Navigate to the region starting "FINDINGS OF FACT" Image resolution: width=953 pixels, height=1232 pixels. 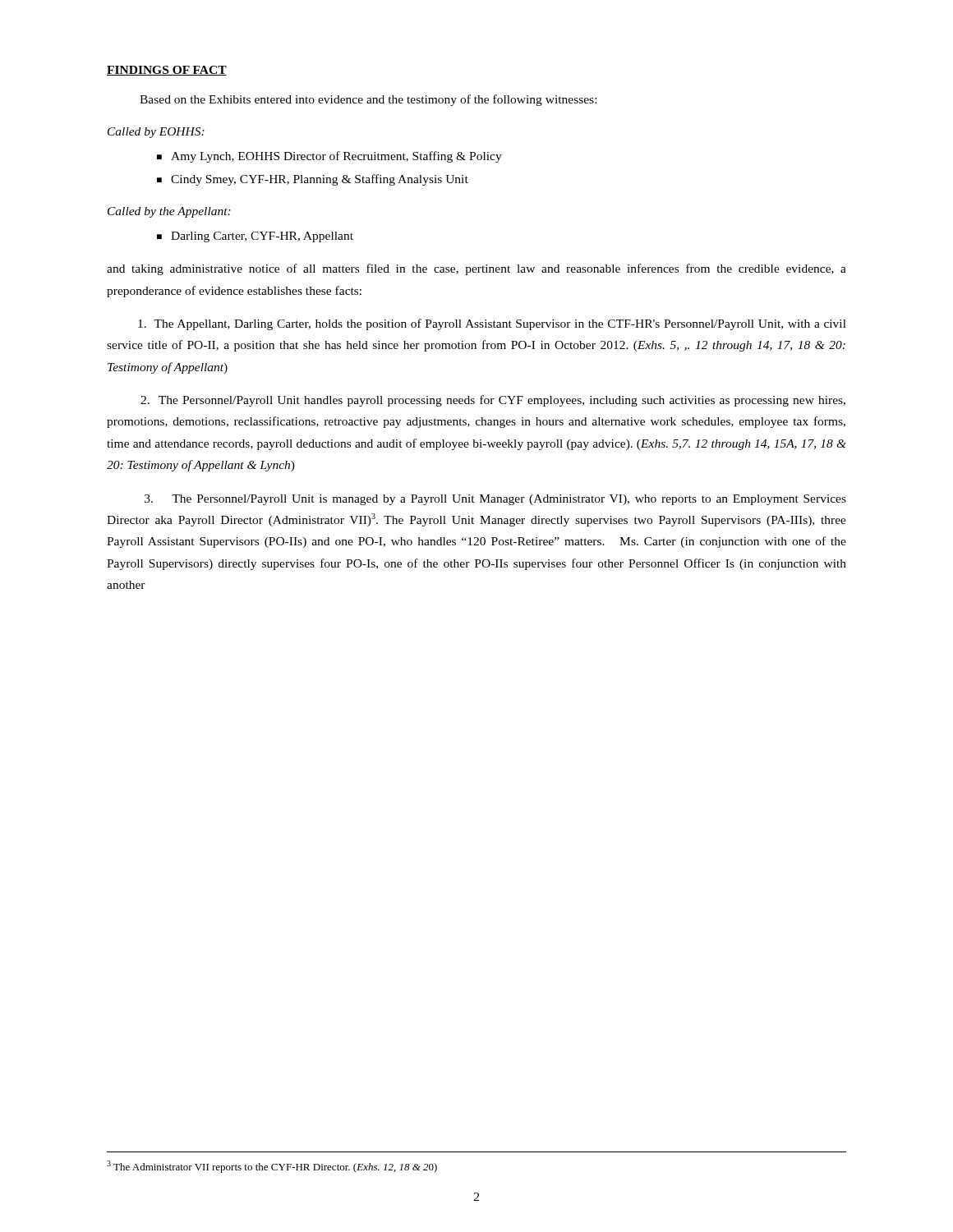point(167,69)
